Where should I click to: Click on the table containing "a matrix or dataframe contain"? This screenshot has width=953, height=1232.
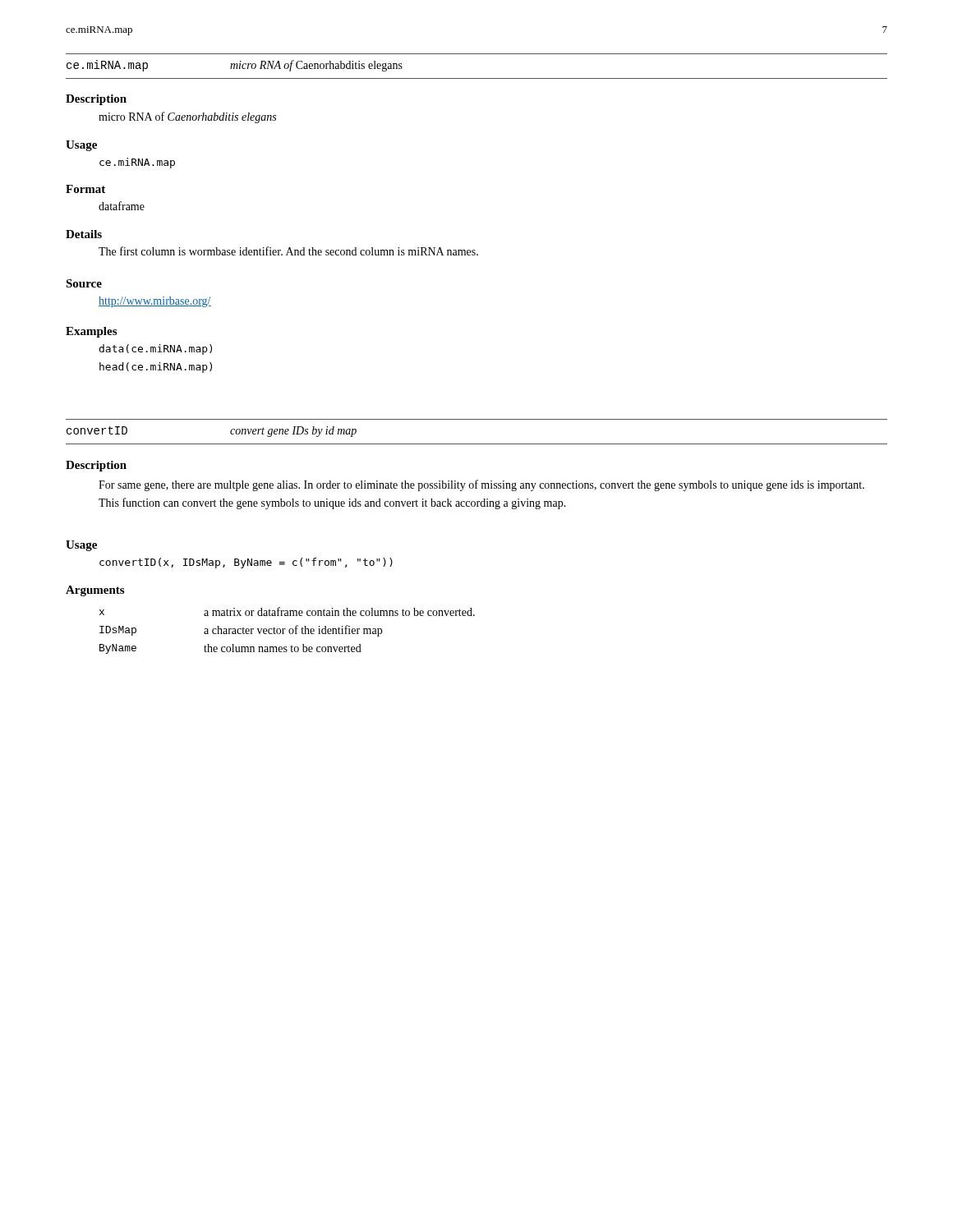493,631
